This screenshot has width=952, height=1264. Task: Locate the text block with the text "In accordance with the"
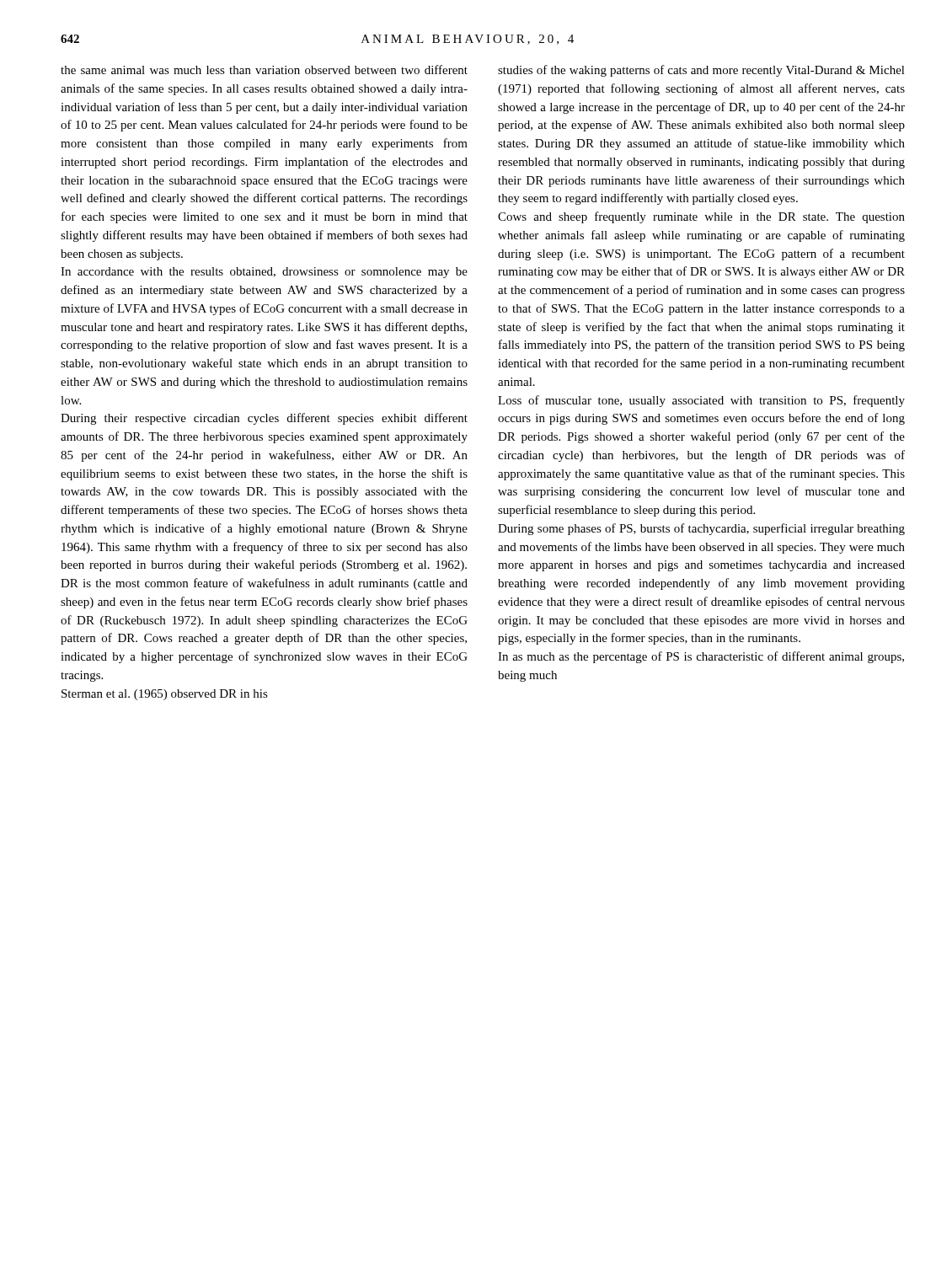point(264,336)
